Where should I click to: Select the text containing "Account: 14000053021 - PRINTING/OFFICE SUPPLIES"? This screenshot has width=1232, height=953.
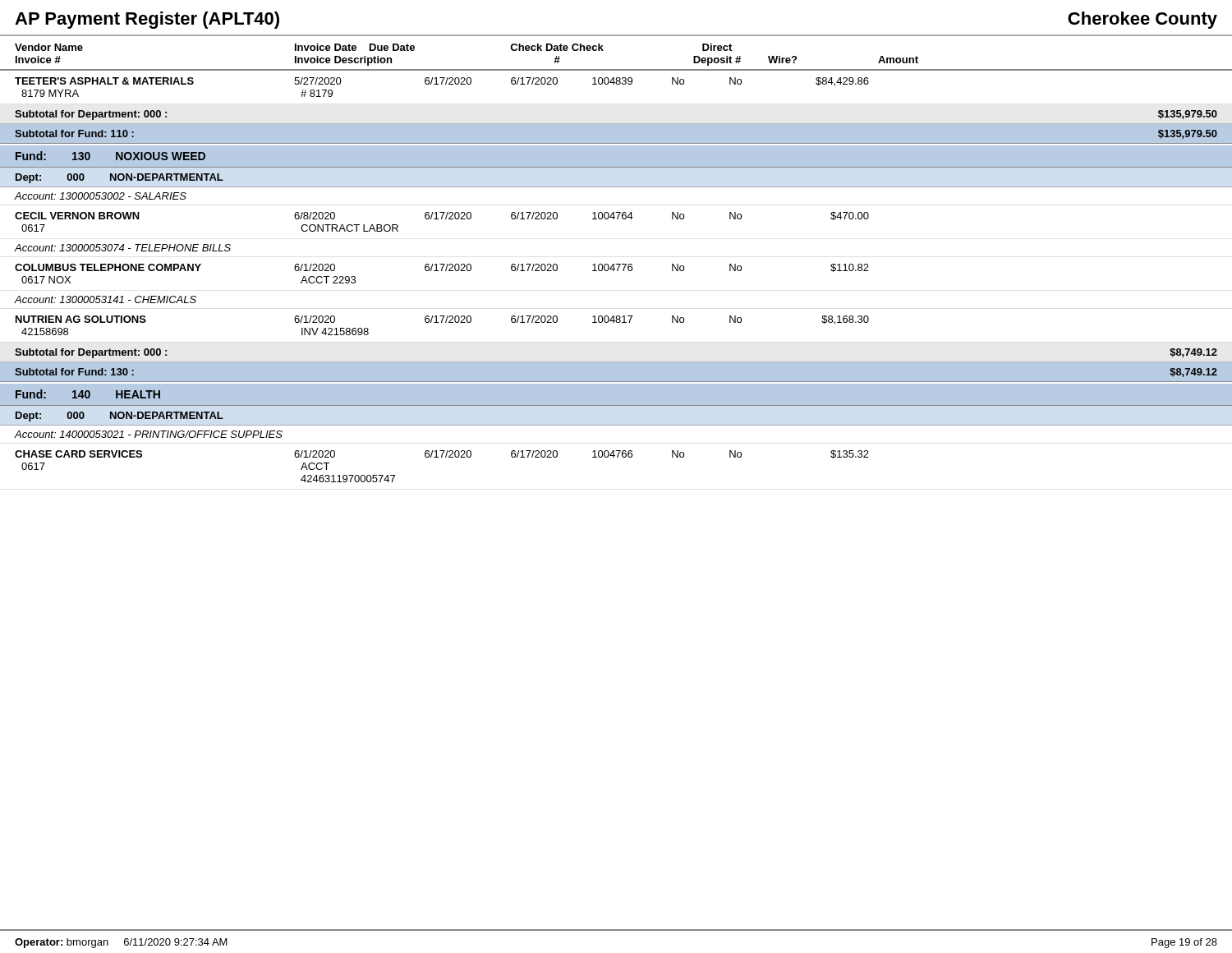click(x=149, y=434)
